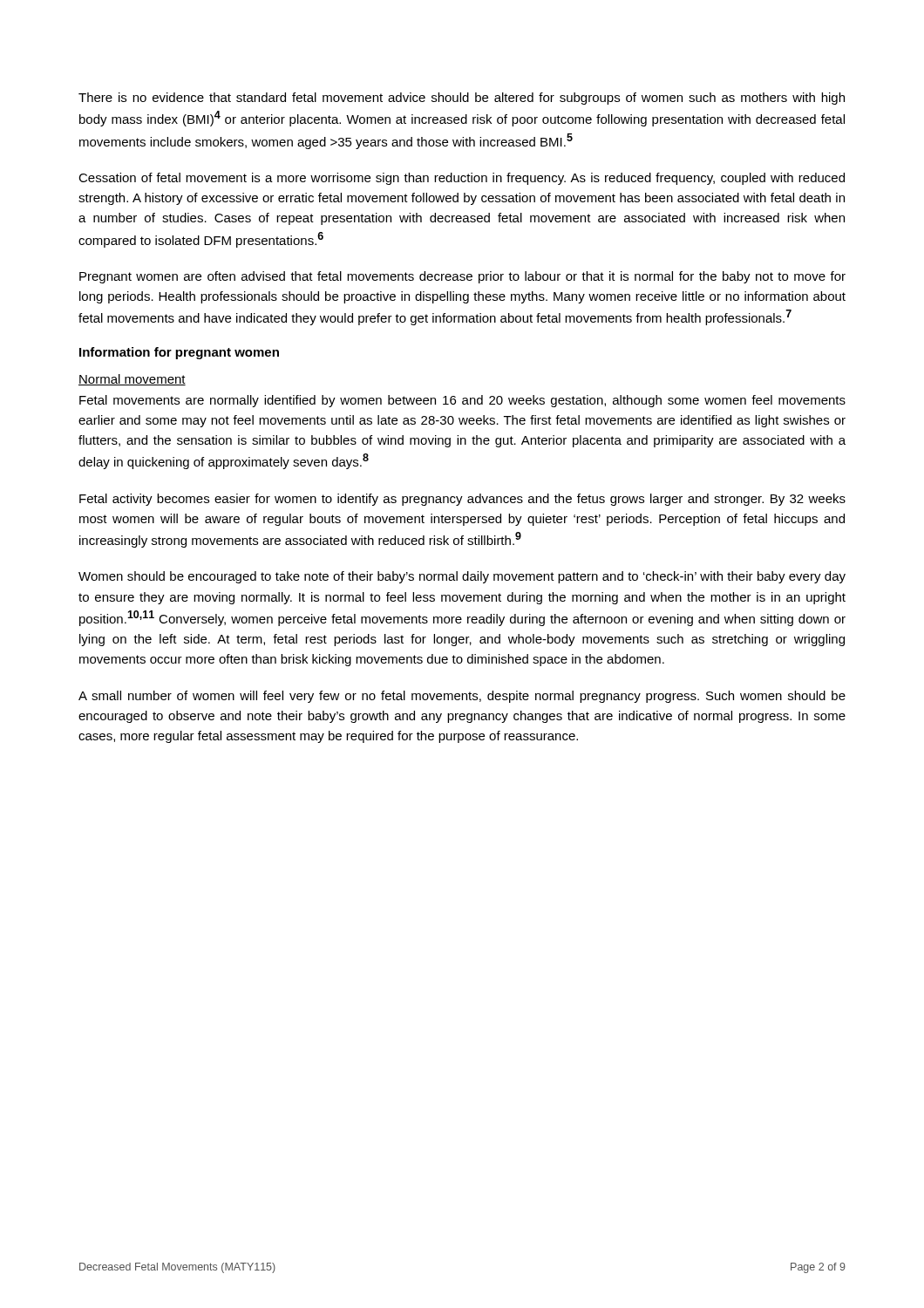Select the text block that reads "Pregnant women are often advised that fetal"
The image size is (924, 1308).
(x=462, y=297)
